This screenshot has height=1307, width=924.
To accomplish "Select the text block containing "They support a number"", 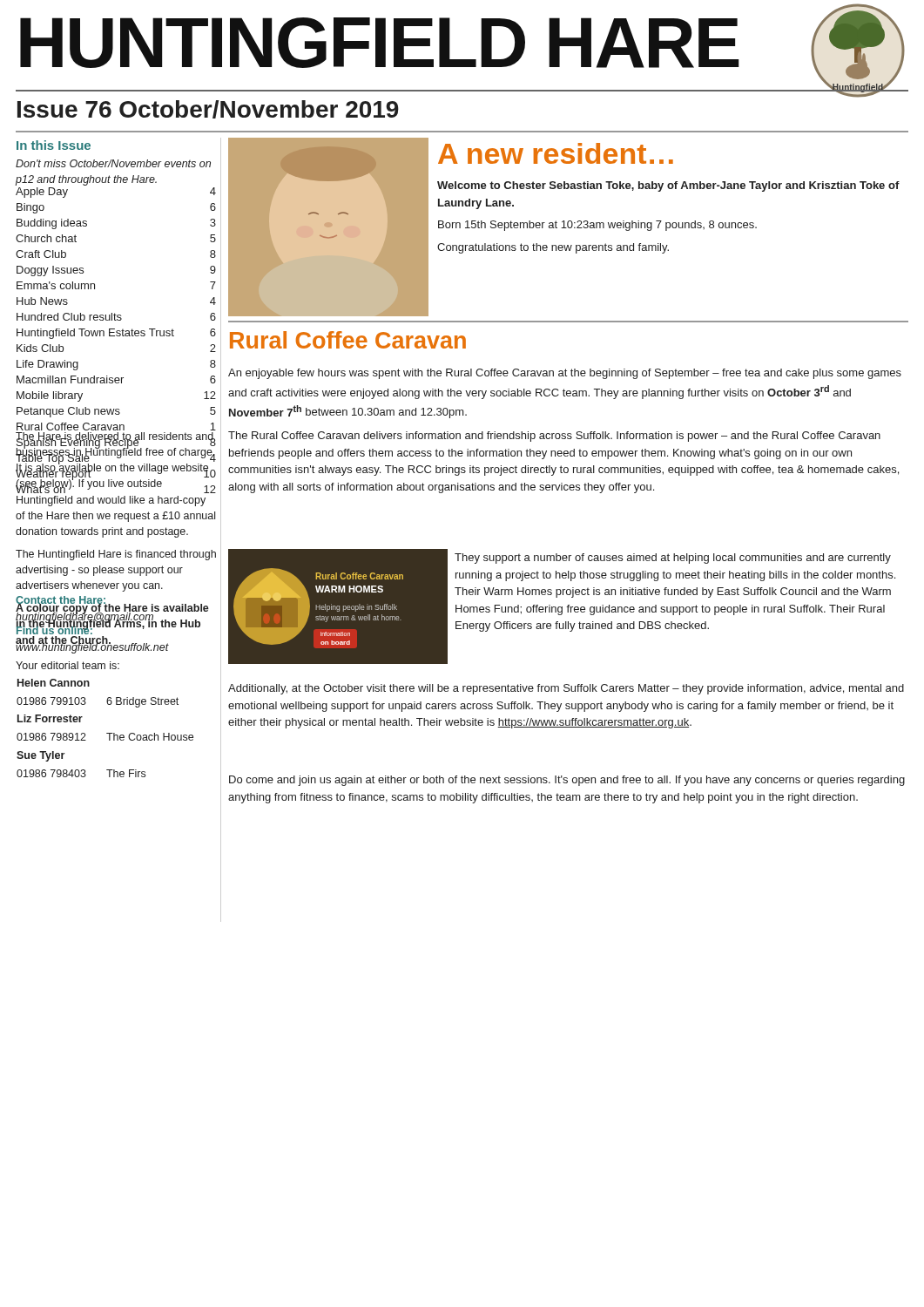I will click(675, 591).
